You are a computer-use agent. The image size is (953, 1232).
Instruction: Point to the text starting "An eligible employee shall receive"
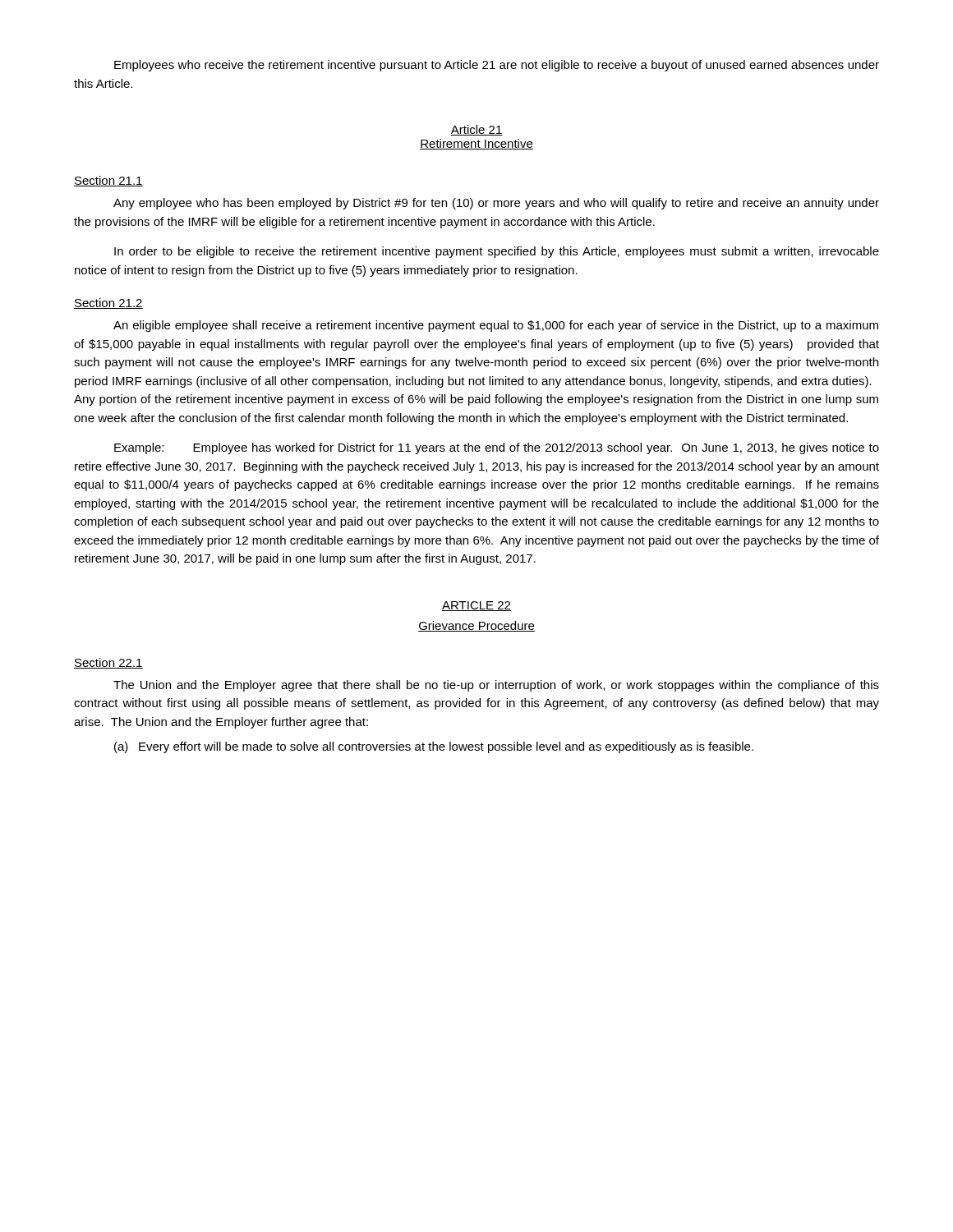click(x=476, y=371)
